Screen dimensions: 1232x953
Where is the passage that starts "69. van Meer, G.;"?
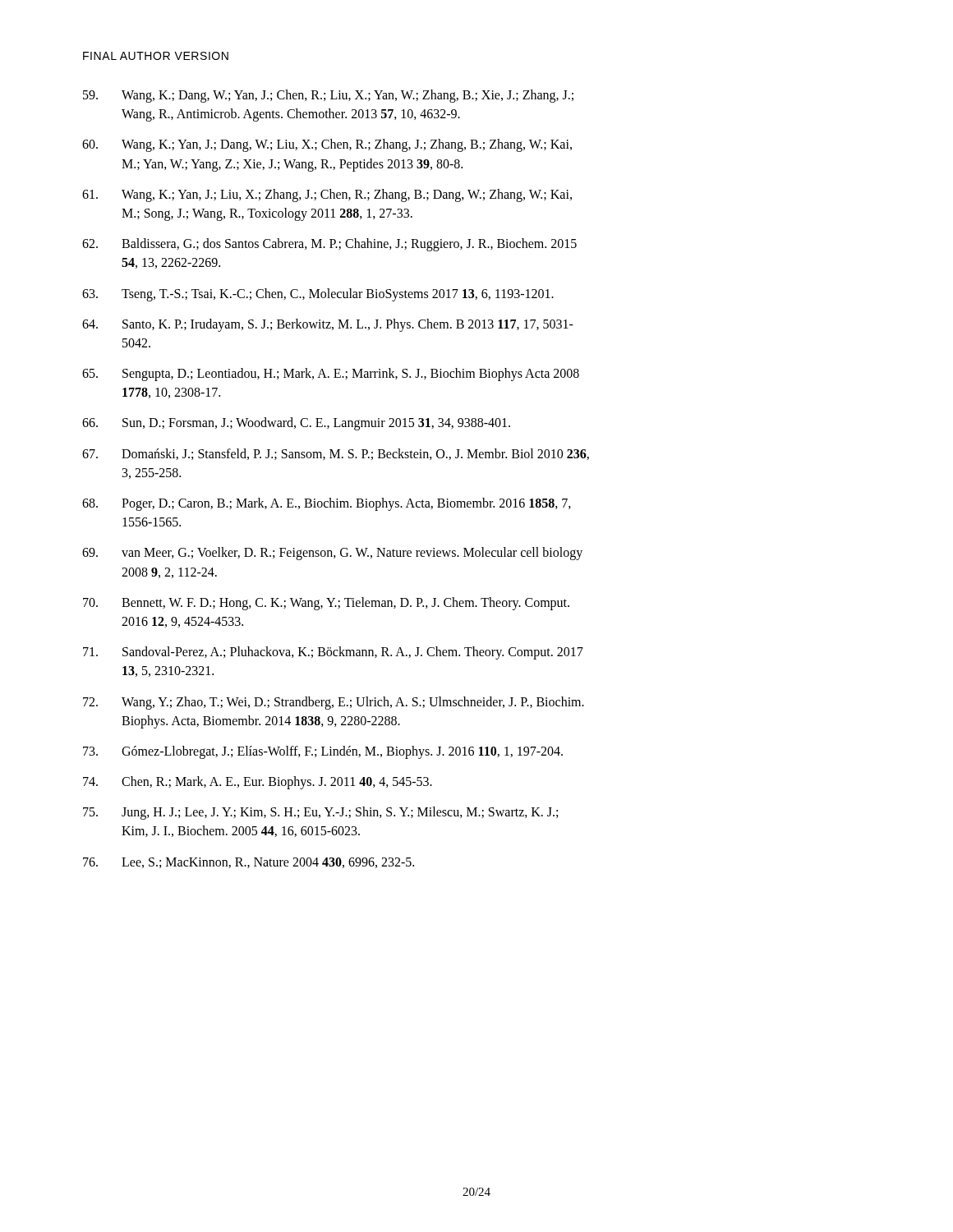click(x=476, y=562)
